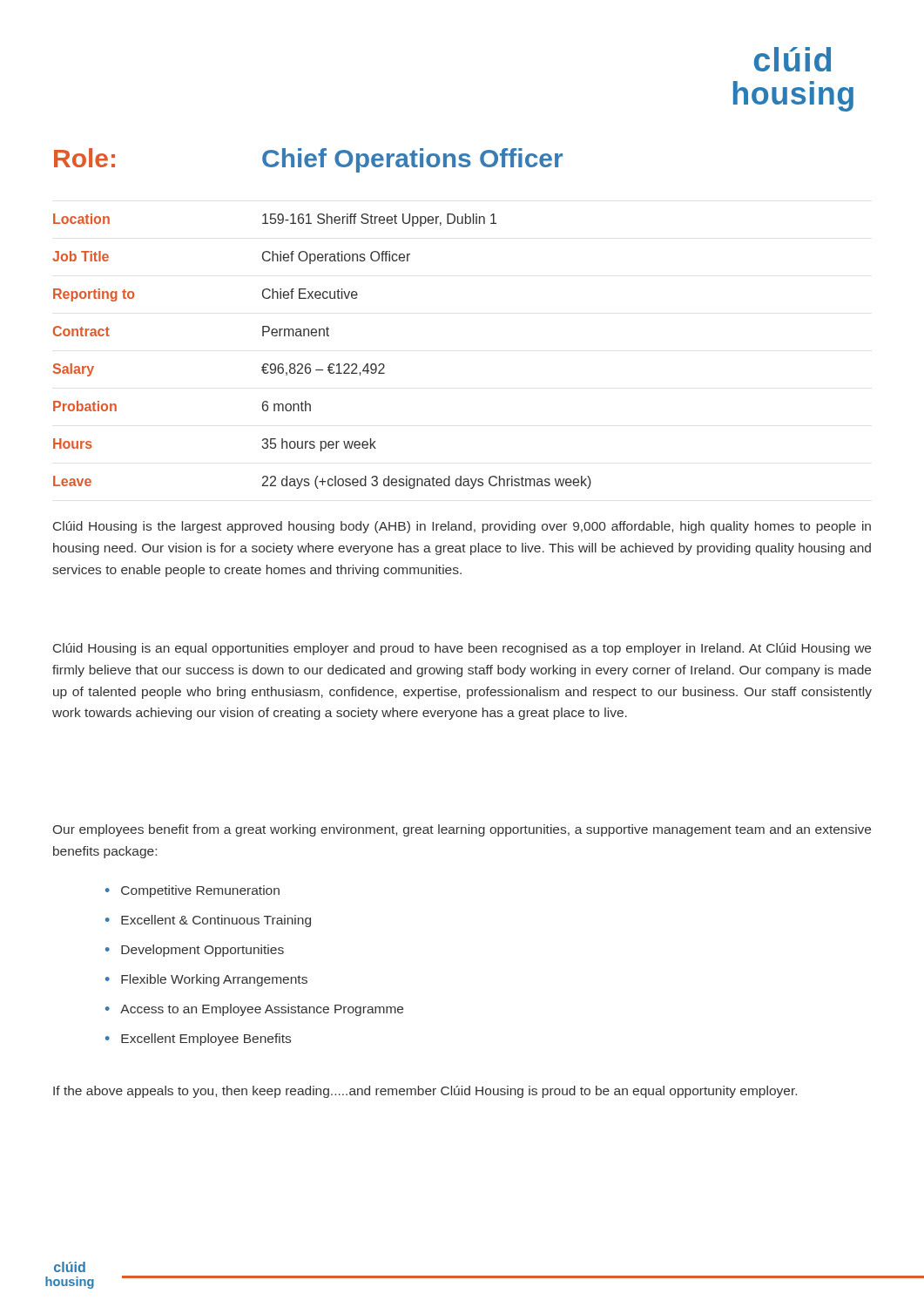Click on the passage starting "Our employees benefit from a great working environment,"

point(462,840)
